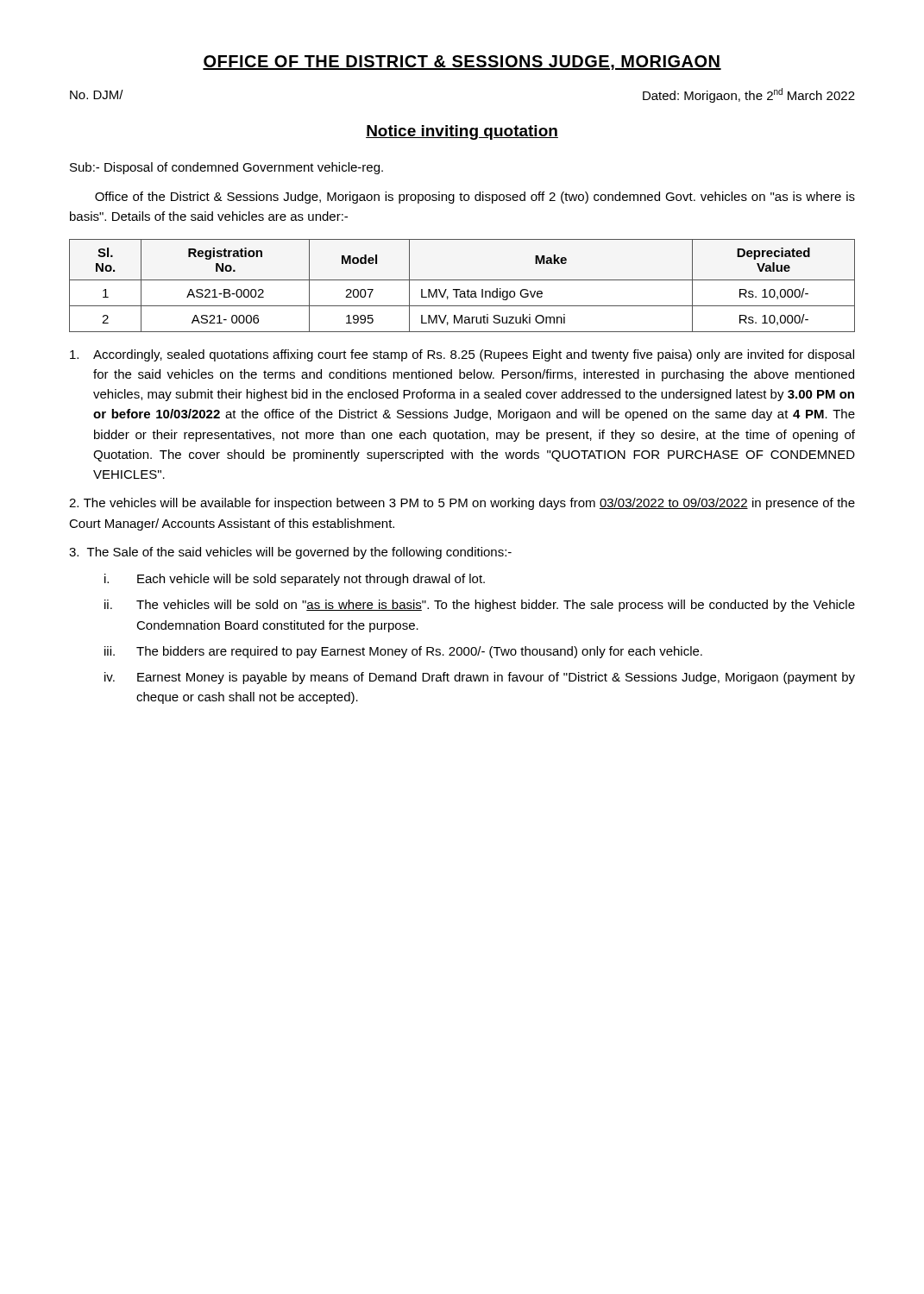Select the element starting "No. DJM/ Dated: Morigaon,"
The height and width of the screenshot is (1294, 924).
(101, 95)
